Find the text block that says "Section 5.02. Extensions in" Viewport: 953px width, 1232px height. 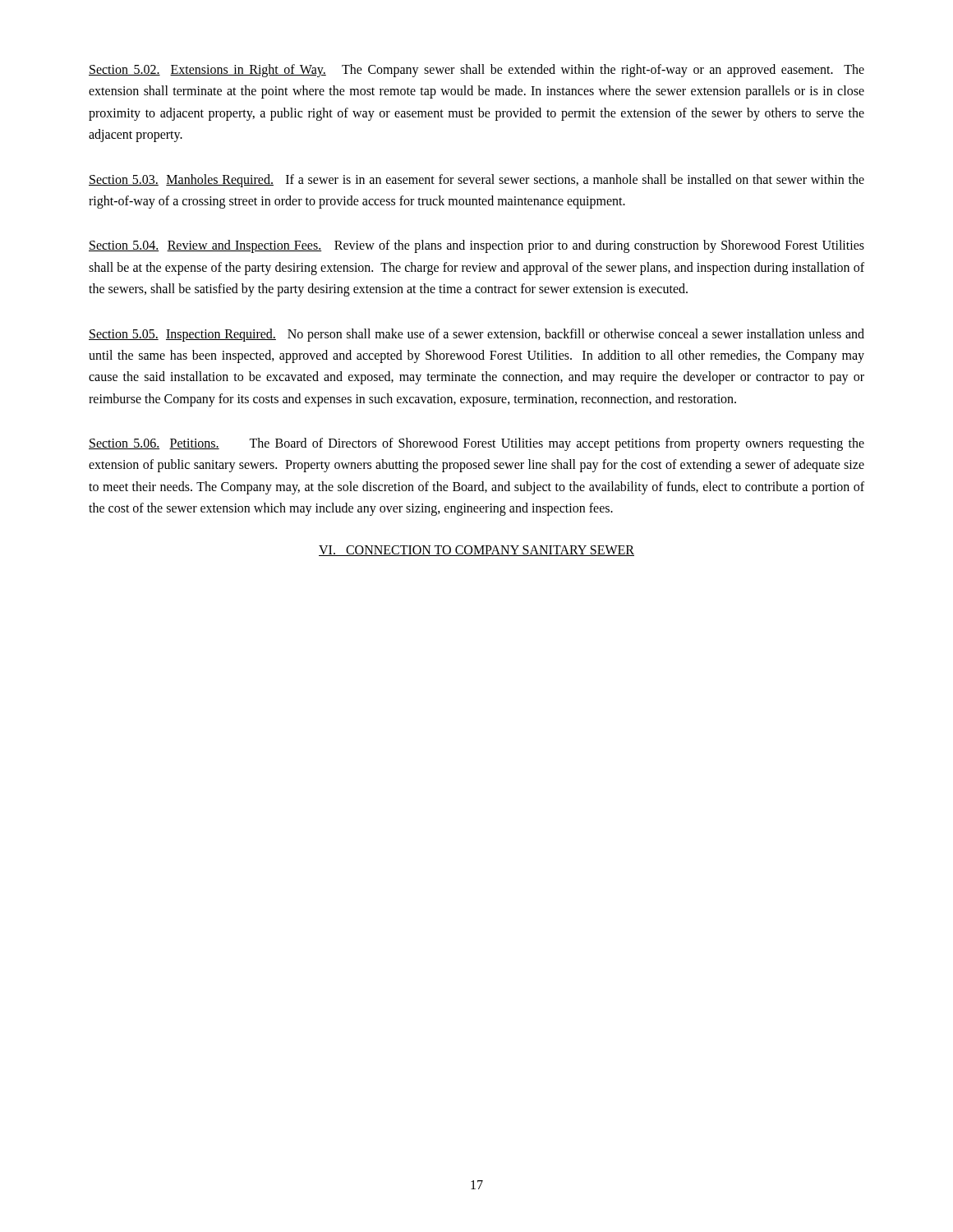476,102
